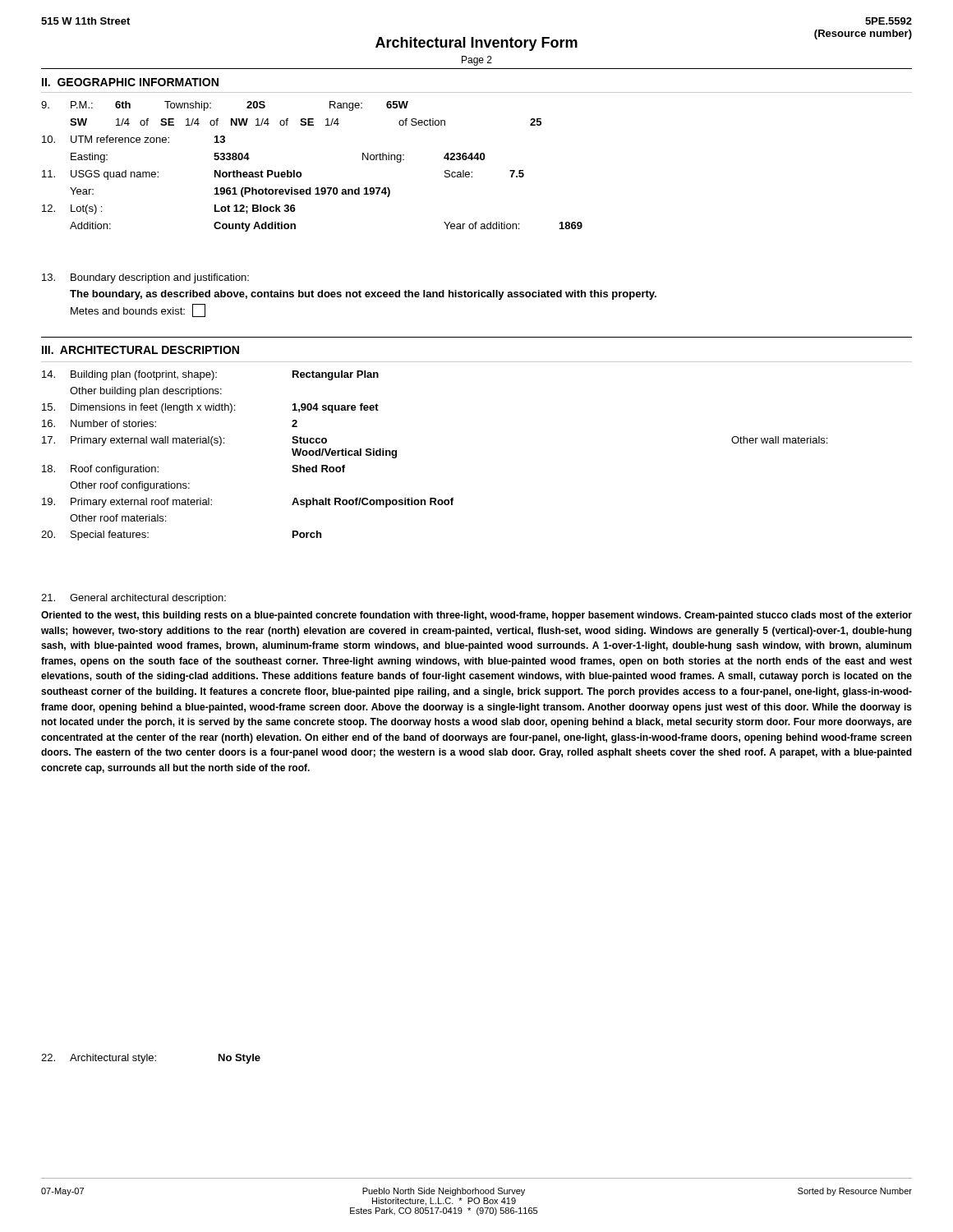Point to "II. GEOGRAPHIC INFORMATION"
953x1232 pixels.
tap(130, 82)
